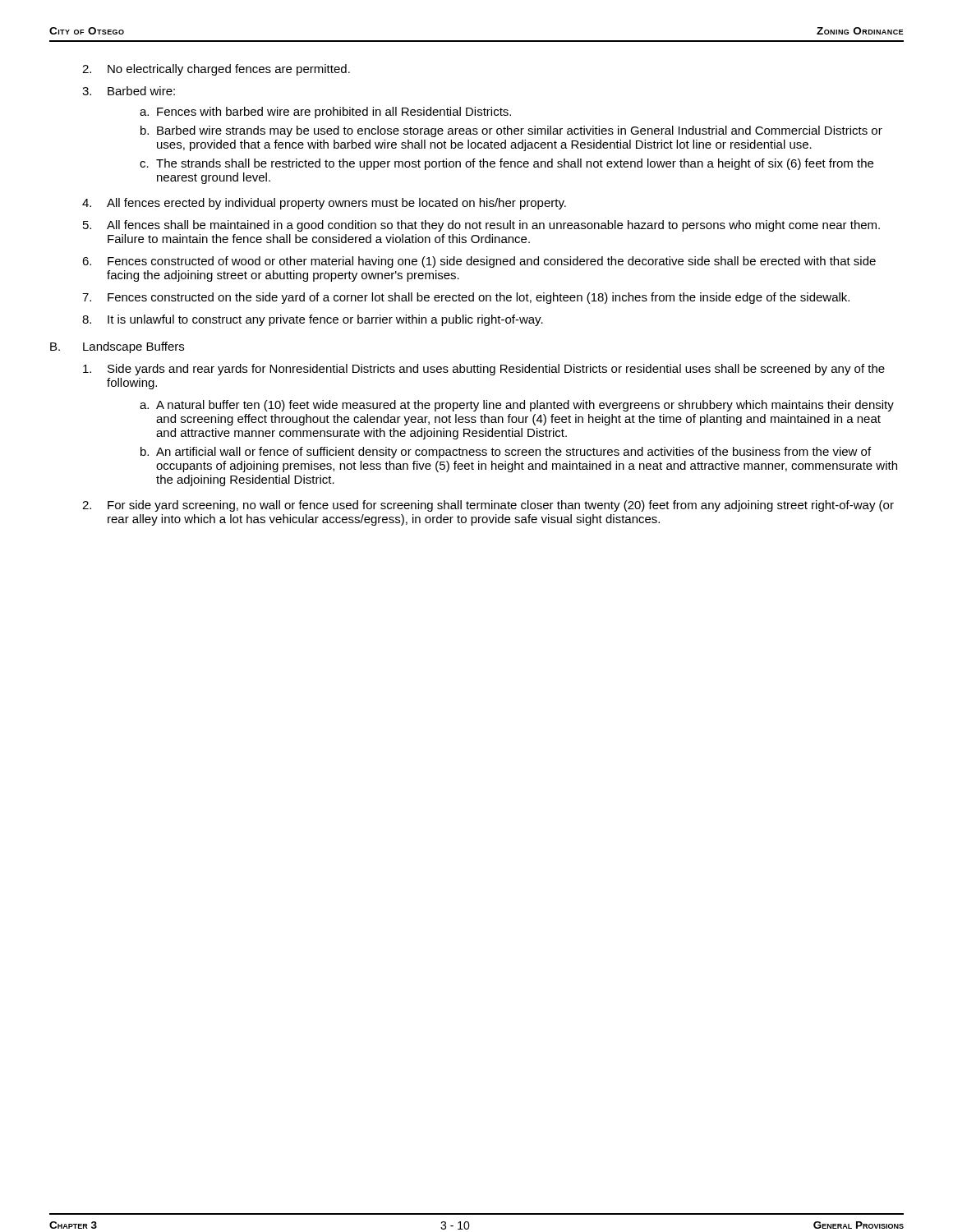Navigate to the block starting "2. No electrically charged fences are permitted."

[216, 70]
